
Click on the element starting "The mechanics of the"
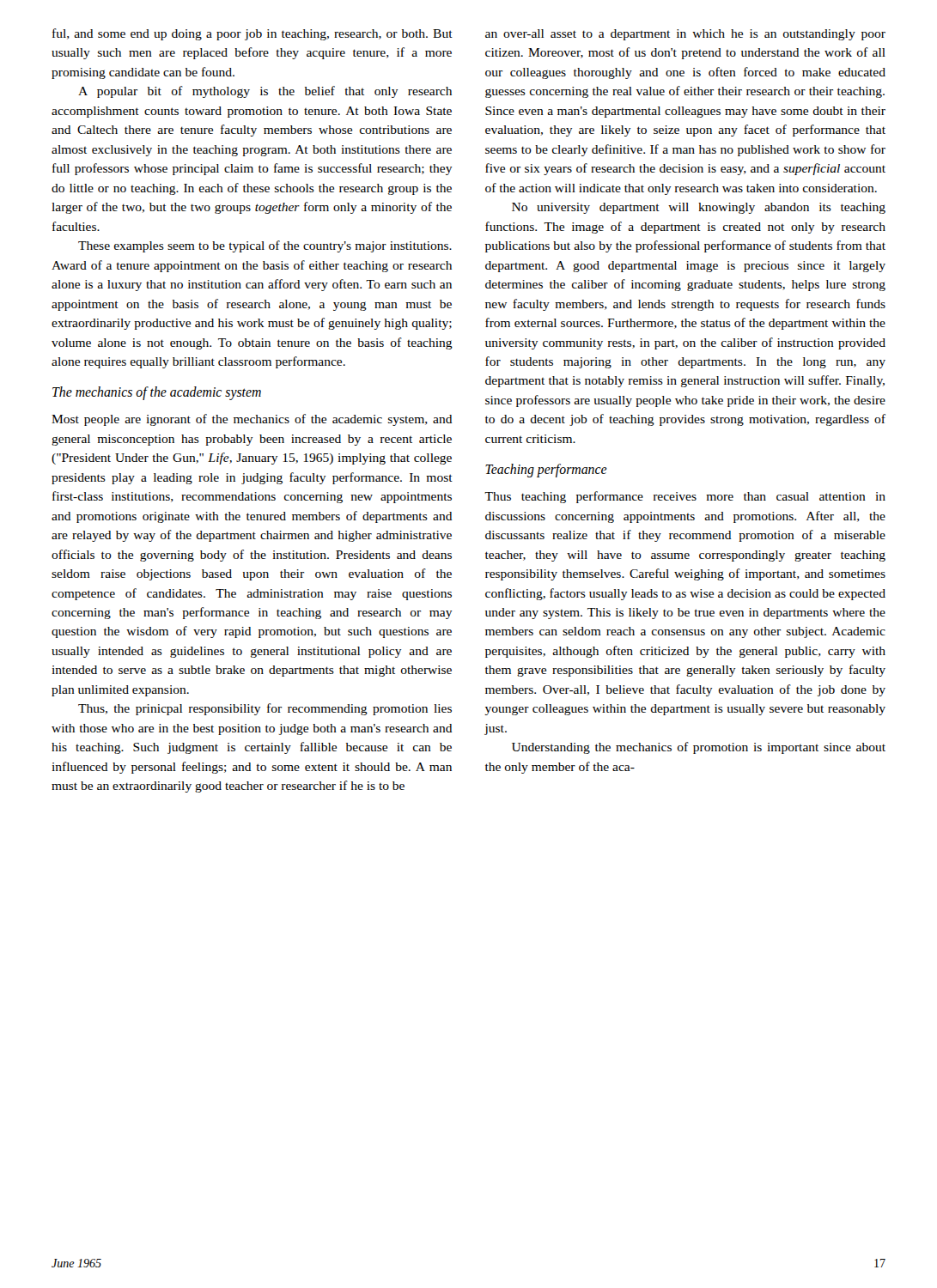[156, 392]
